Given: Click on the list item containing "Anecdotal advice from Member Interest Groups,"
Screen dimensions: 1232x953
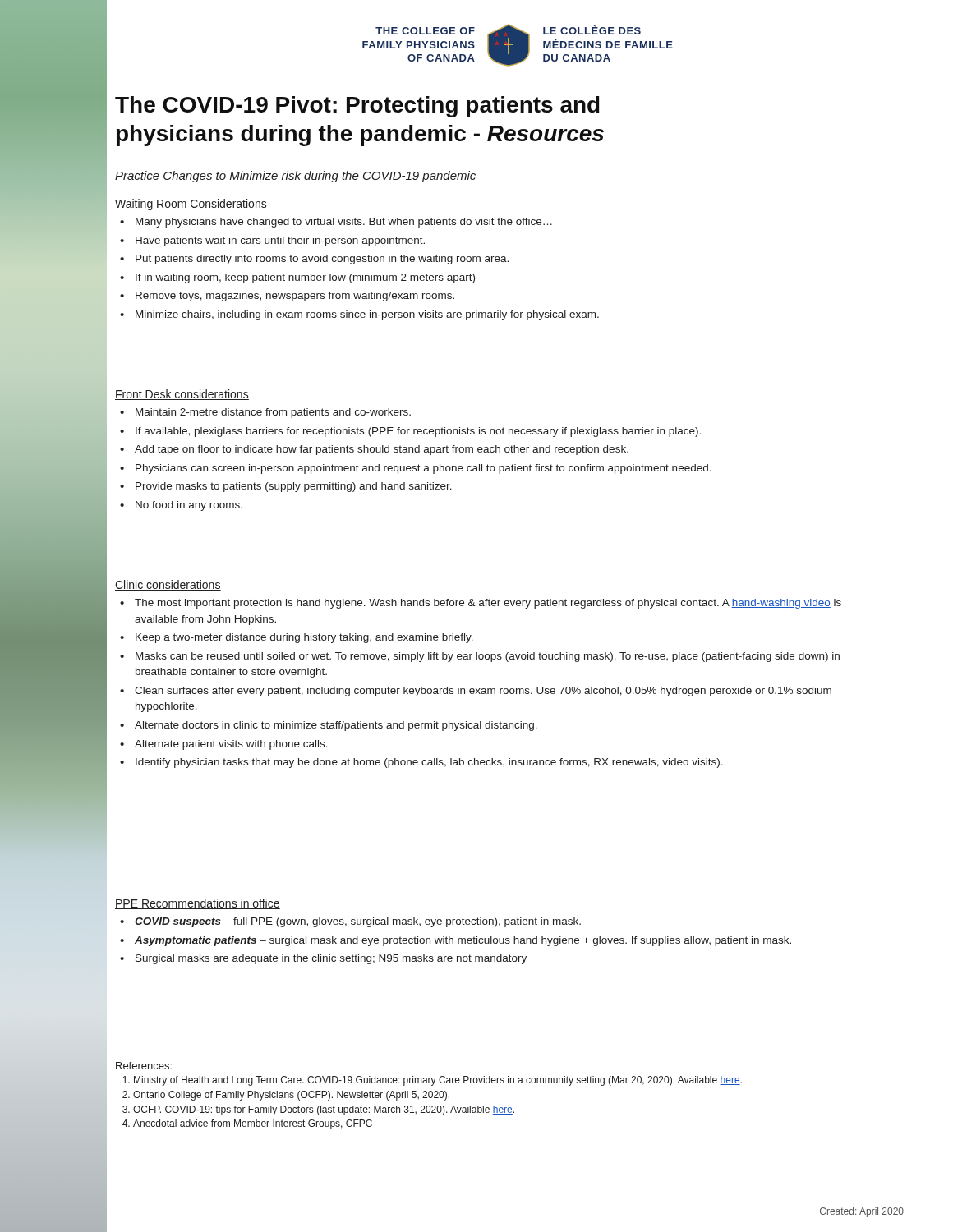Looking at the screenshot, I should [253, 1124].
